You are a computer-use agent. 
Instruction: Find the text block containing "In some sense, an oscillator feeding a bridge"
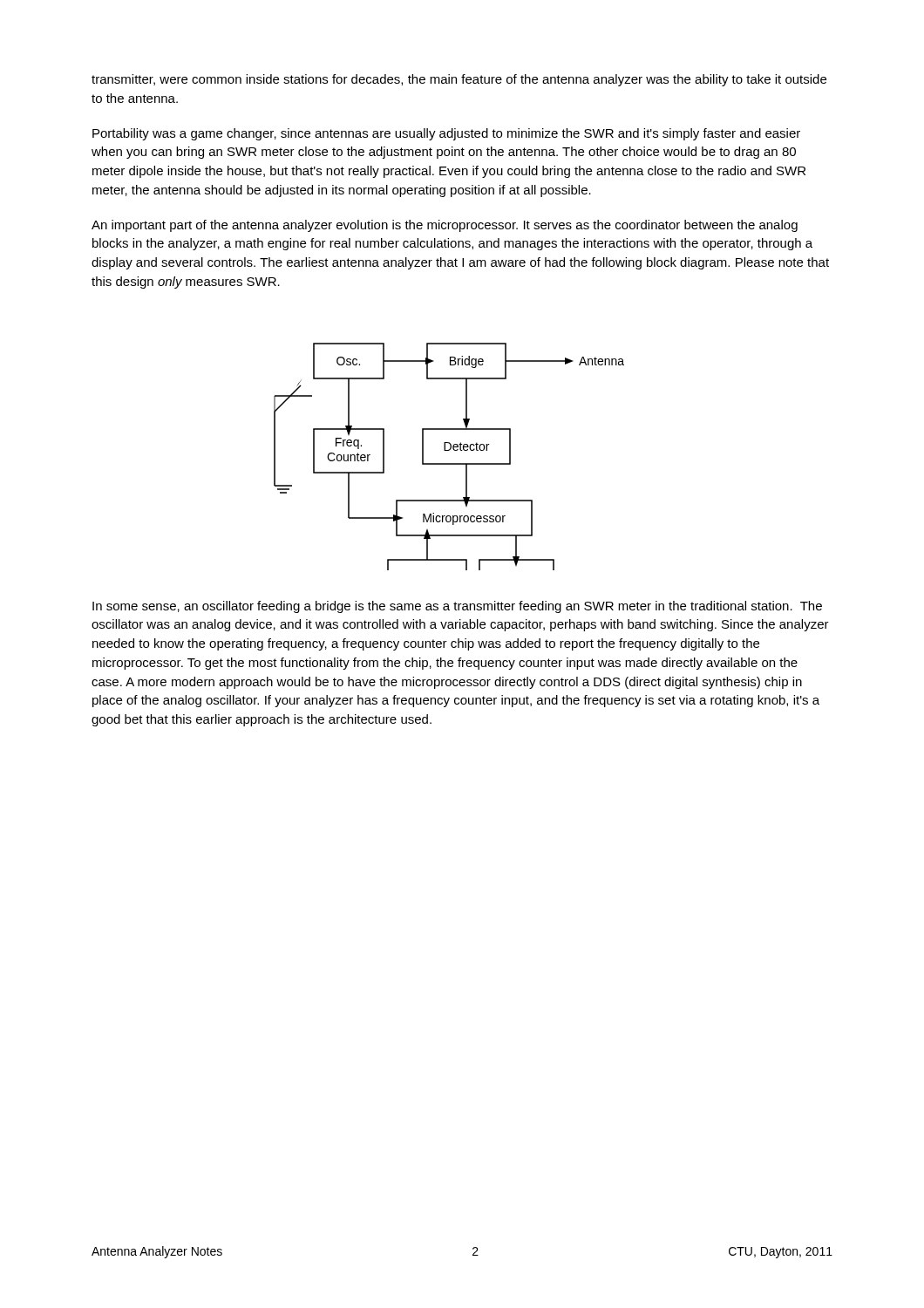(460, 662)
